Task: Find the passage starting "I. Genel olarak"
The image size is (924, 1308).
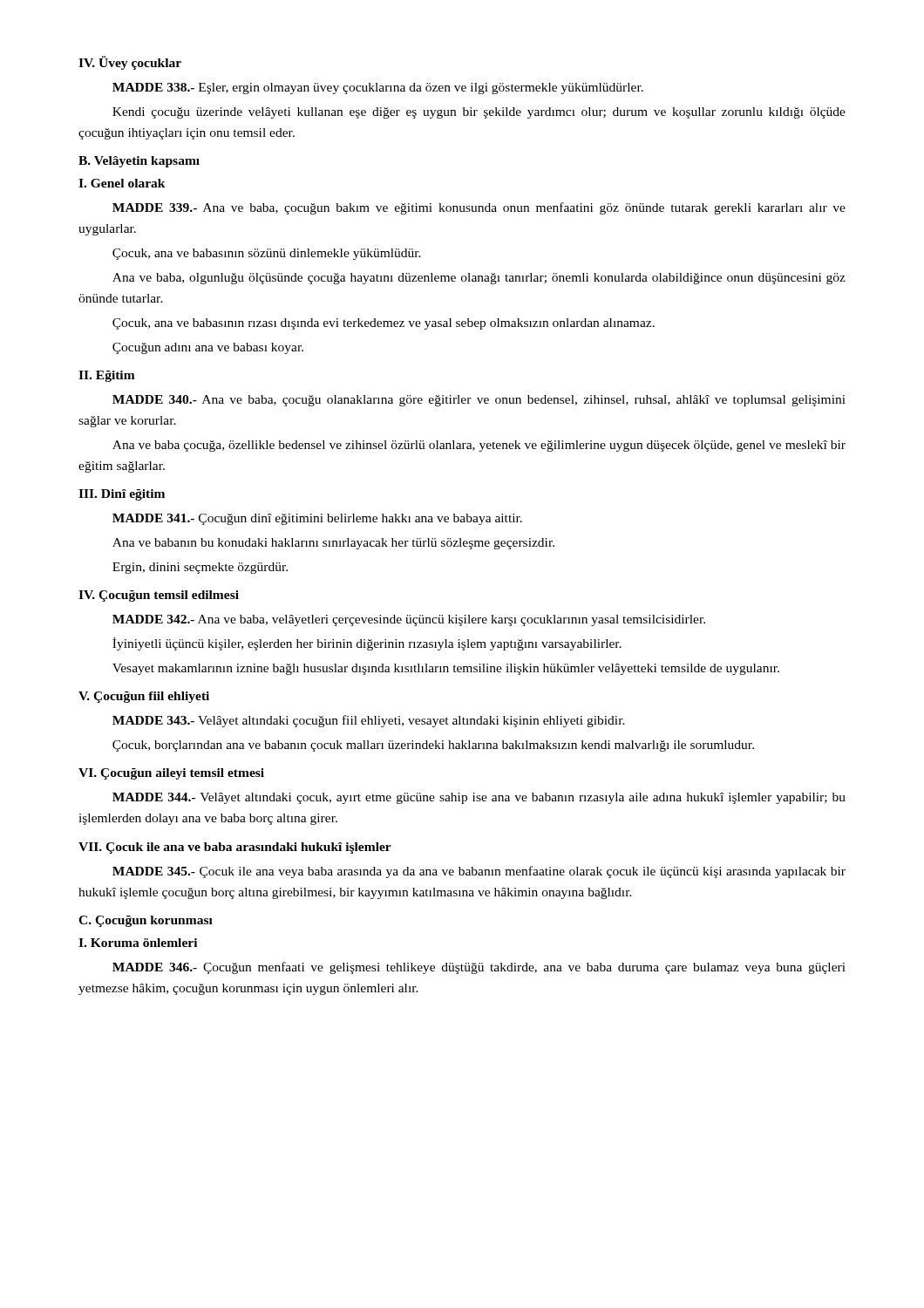Action: click(x=122, y=183)
